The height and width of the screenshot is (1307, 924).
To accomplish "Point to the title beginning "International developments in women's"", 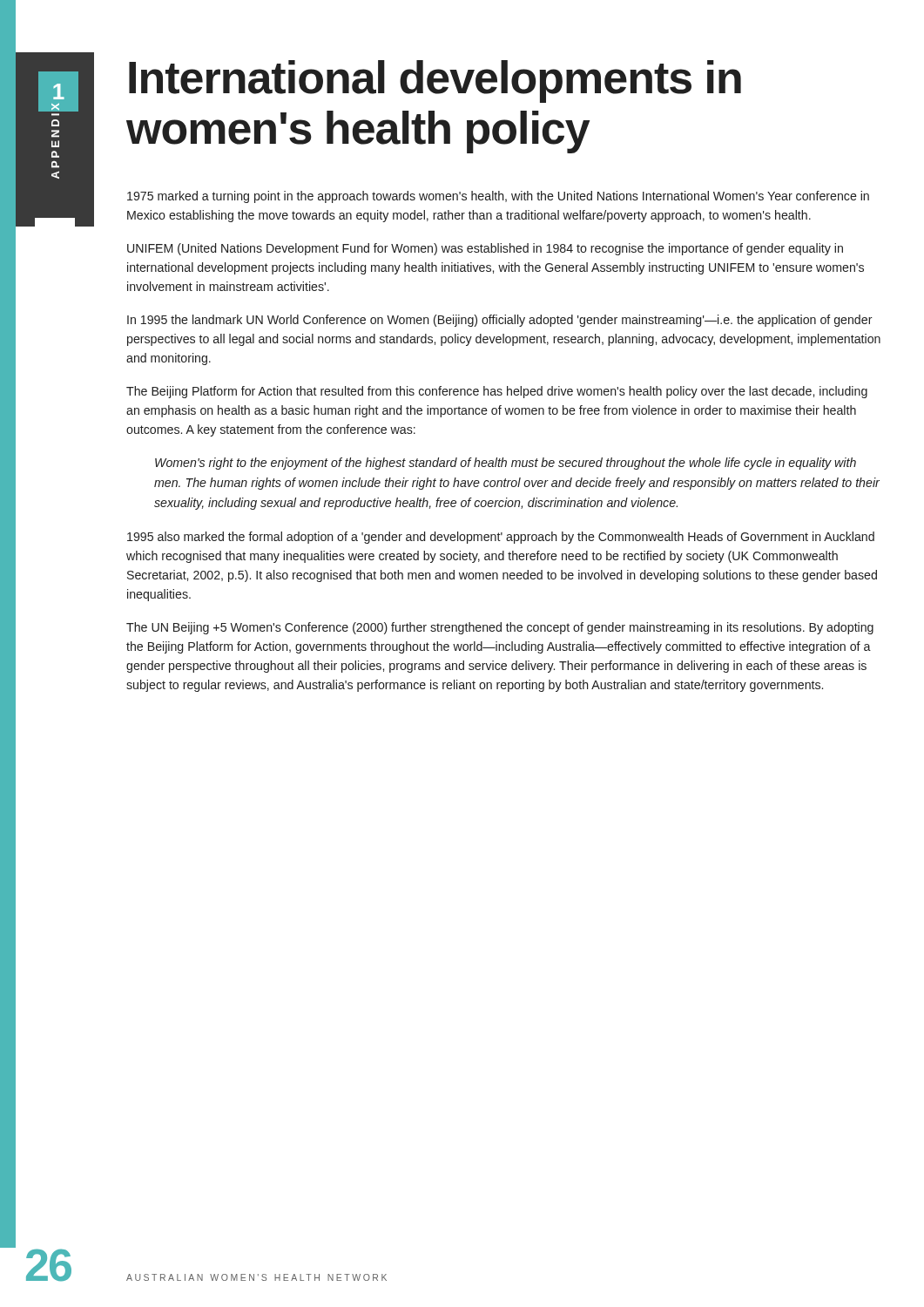I will tap(435, 103).
